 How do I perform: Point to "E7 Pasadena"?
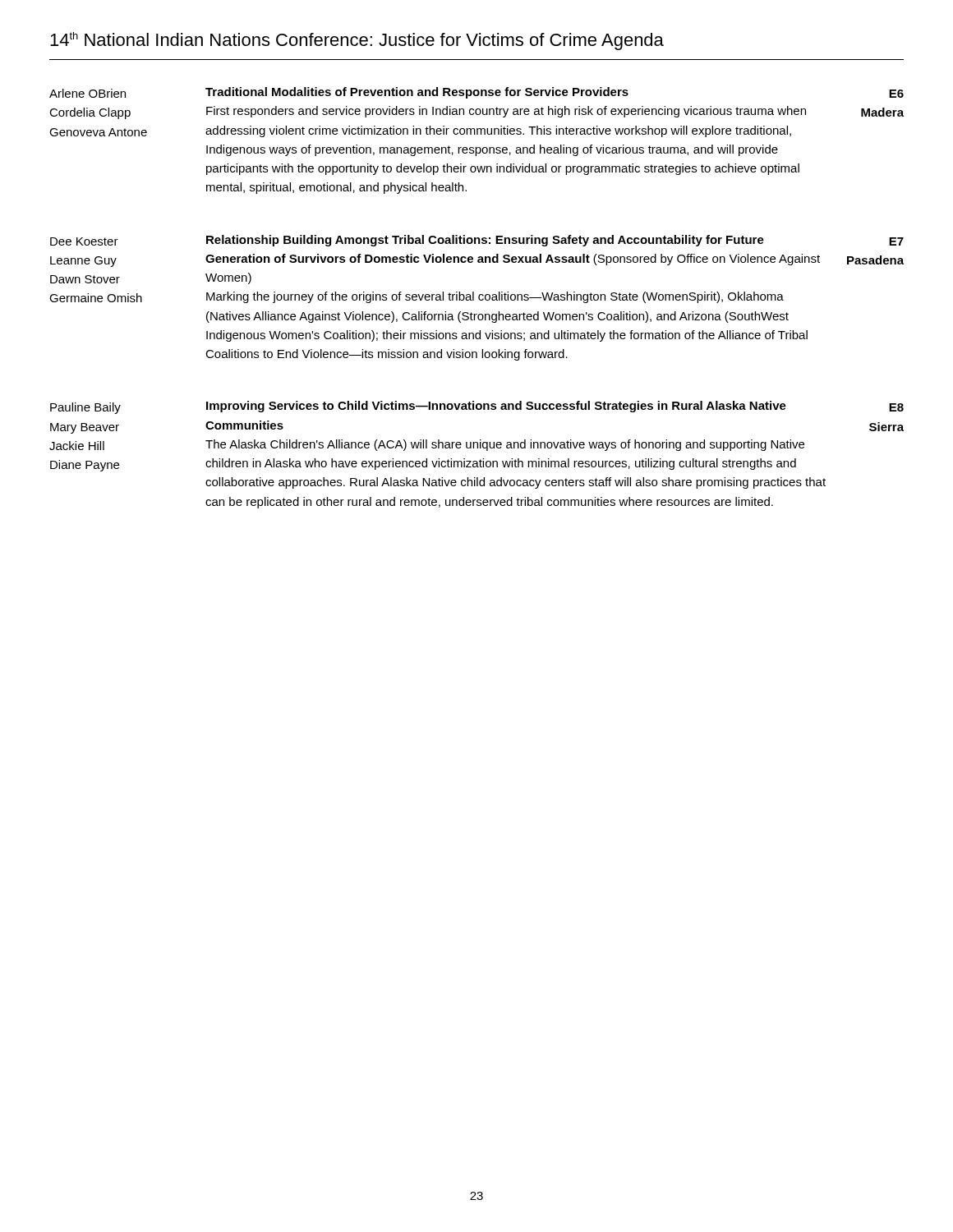tap(875, 250)
